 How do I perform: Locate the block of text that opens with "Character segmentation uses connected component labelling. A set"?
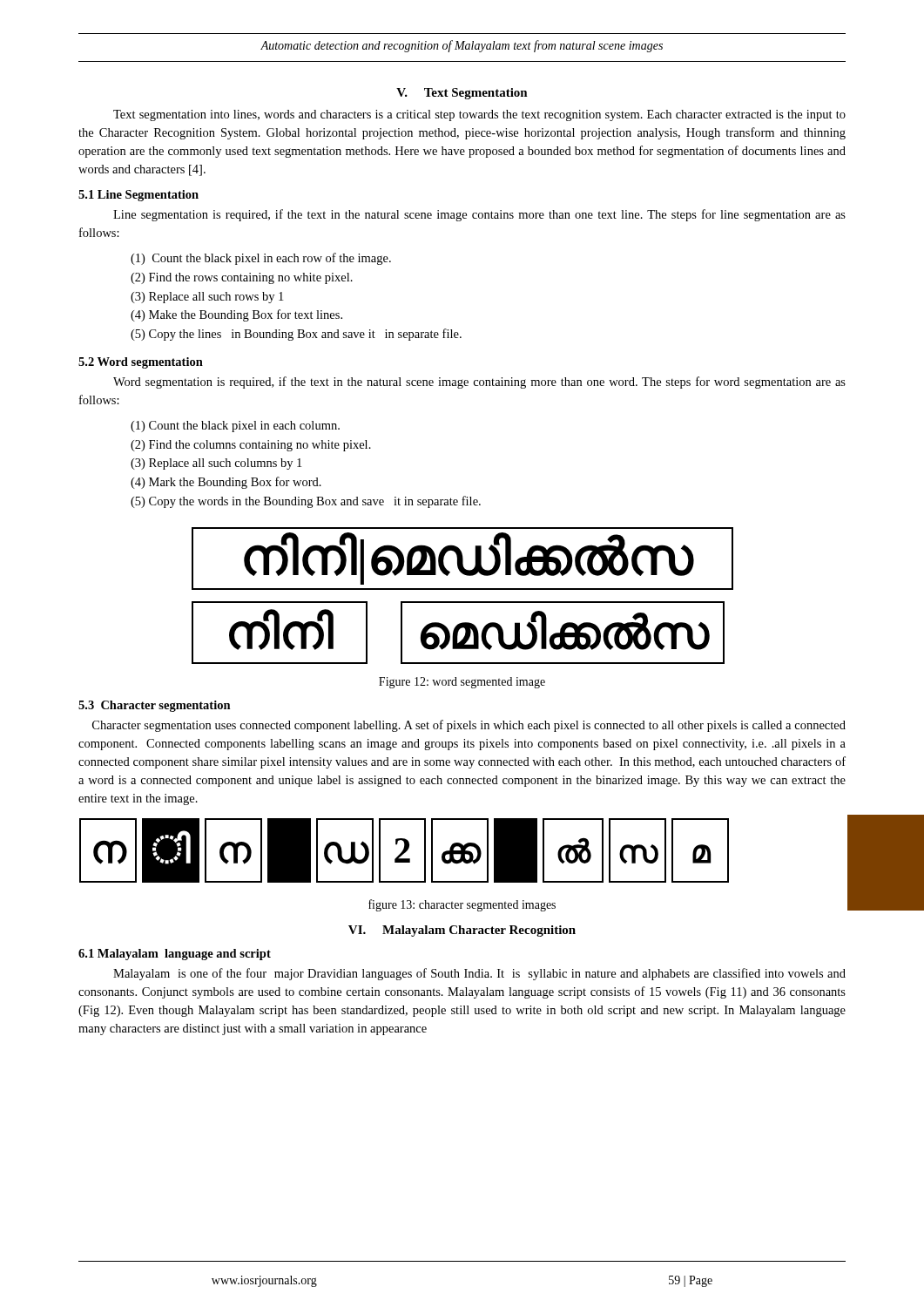(462, 761)
